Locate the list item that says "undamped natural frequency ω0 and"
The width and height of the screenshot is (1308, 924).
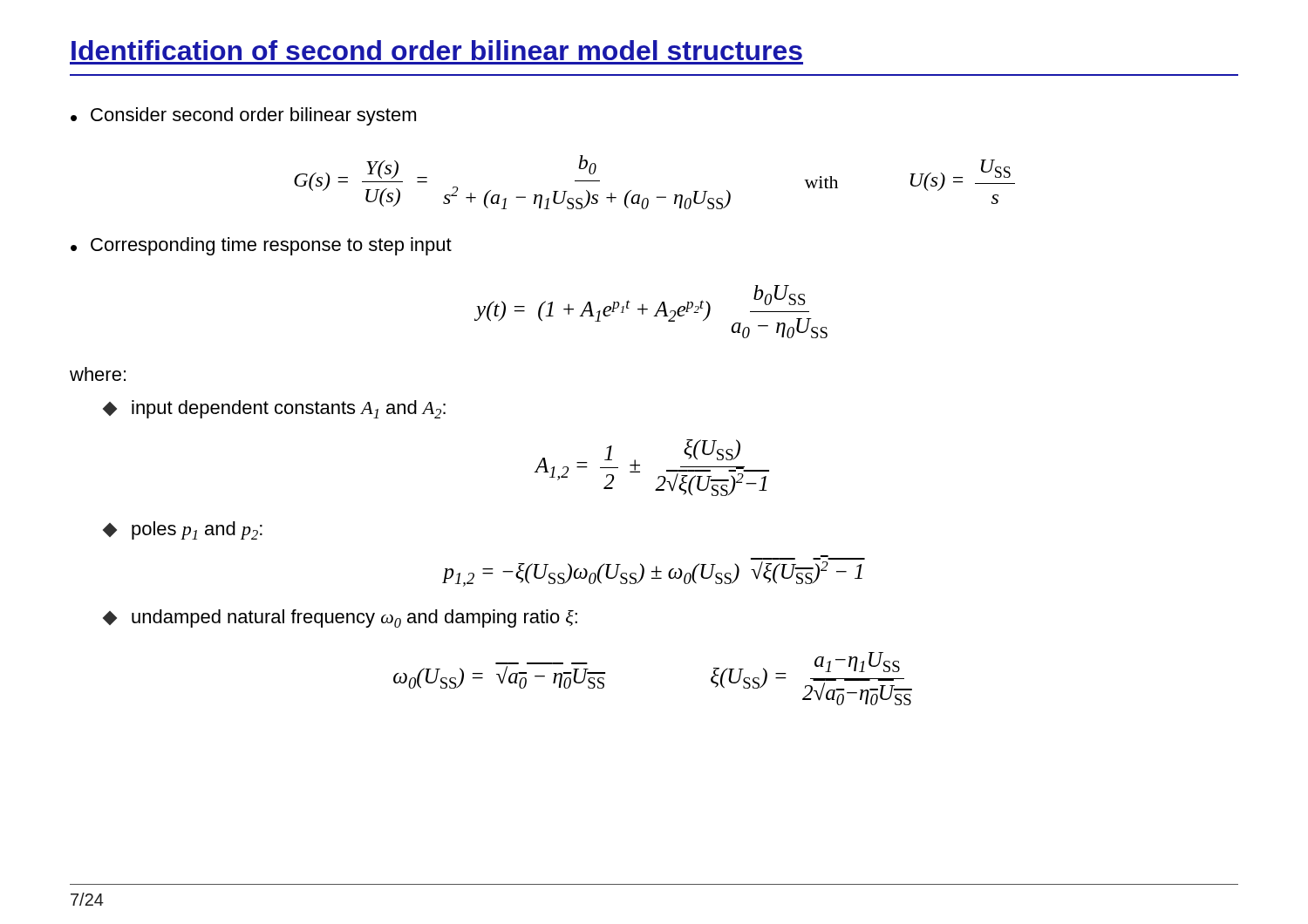pyautogui.click(x=342, y=619)
